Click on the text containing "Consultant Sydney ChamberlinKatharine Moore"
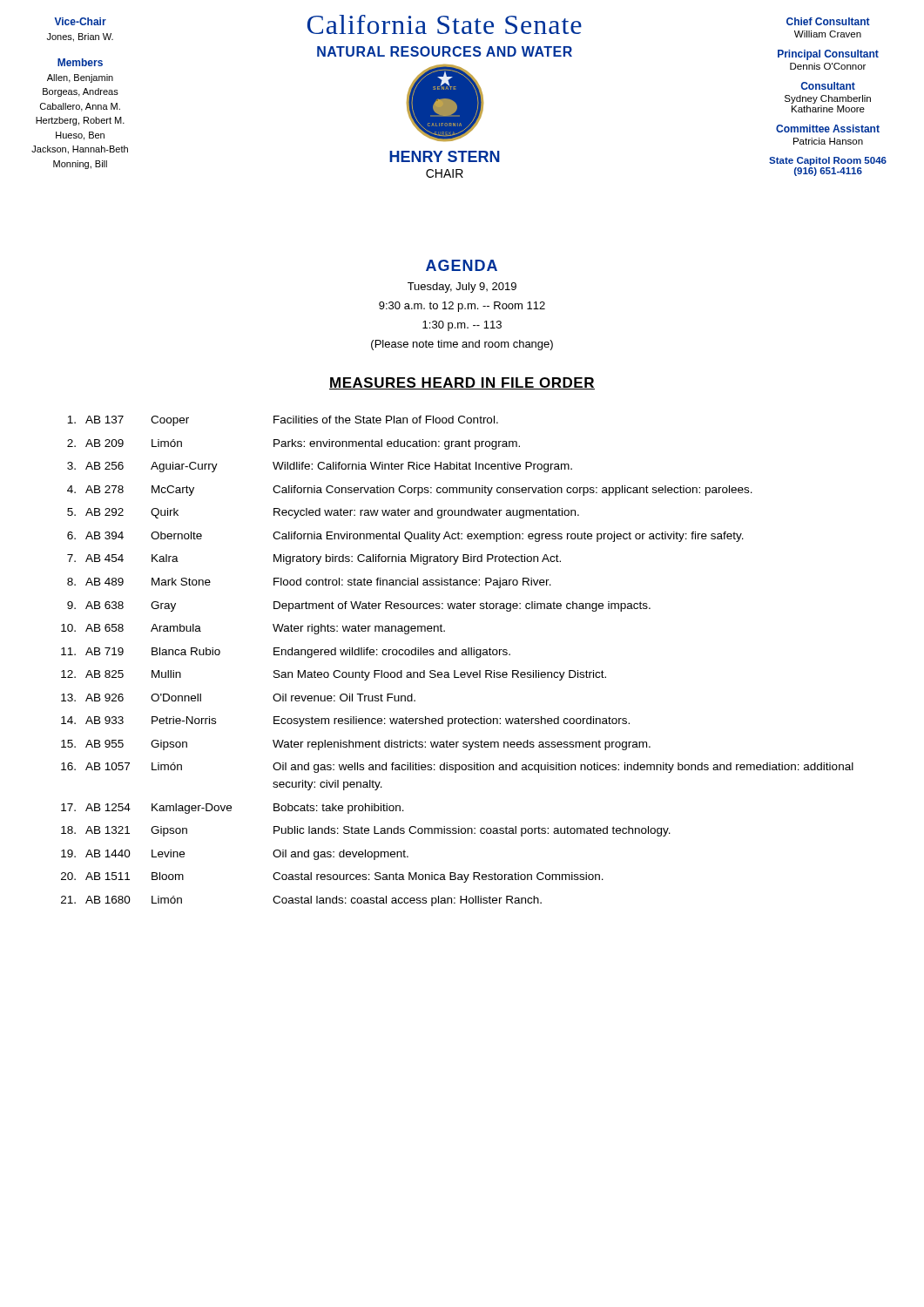 coord(828,97)
